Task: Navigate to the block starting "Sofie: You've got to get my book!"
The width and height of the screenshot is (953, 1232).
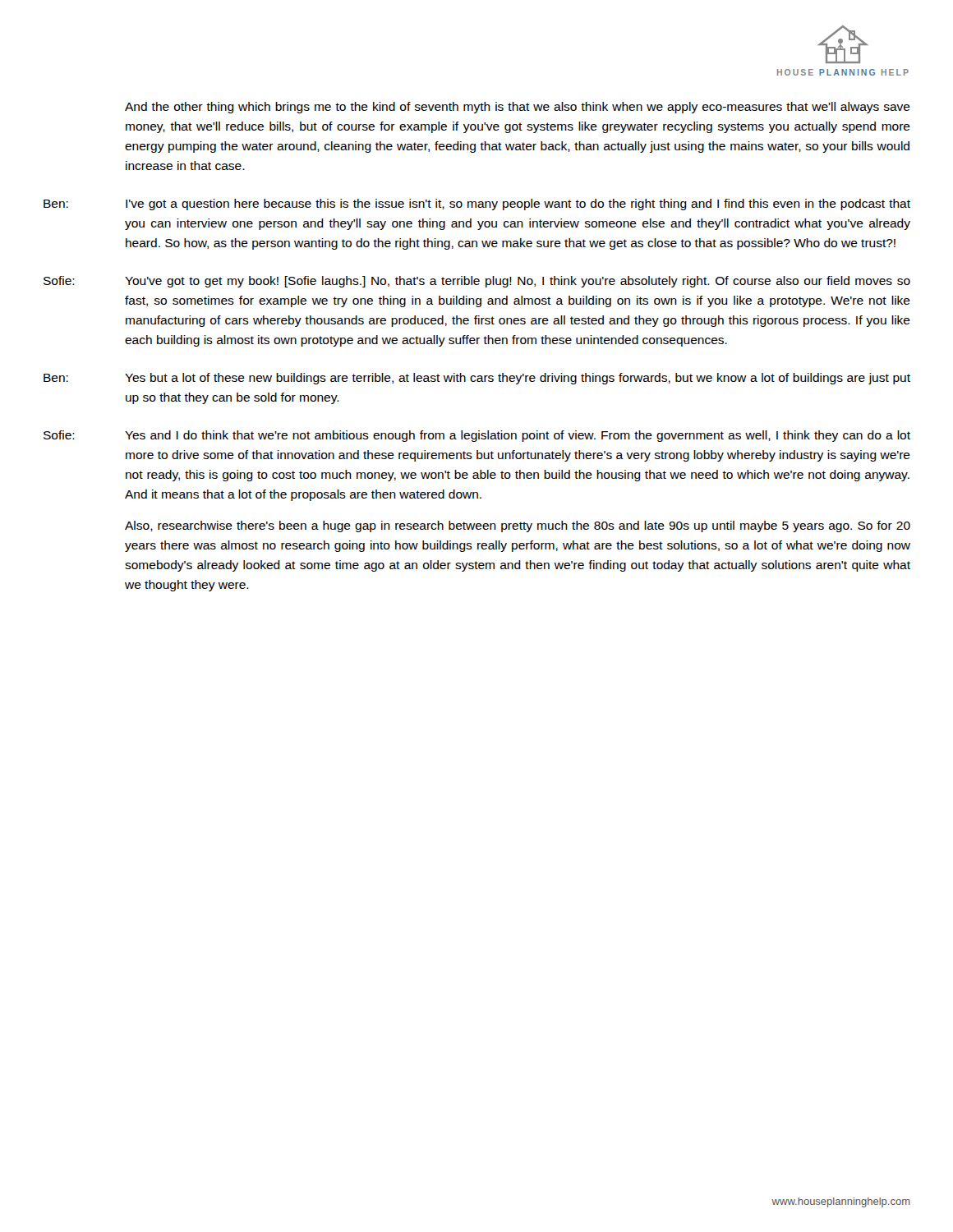Action: [476, 311]
